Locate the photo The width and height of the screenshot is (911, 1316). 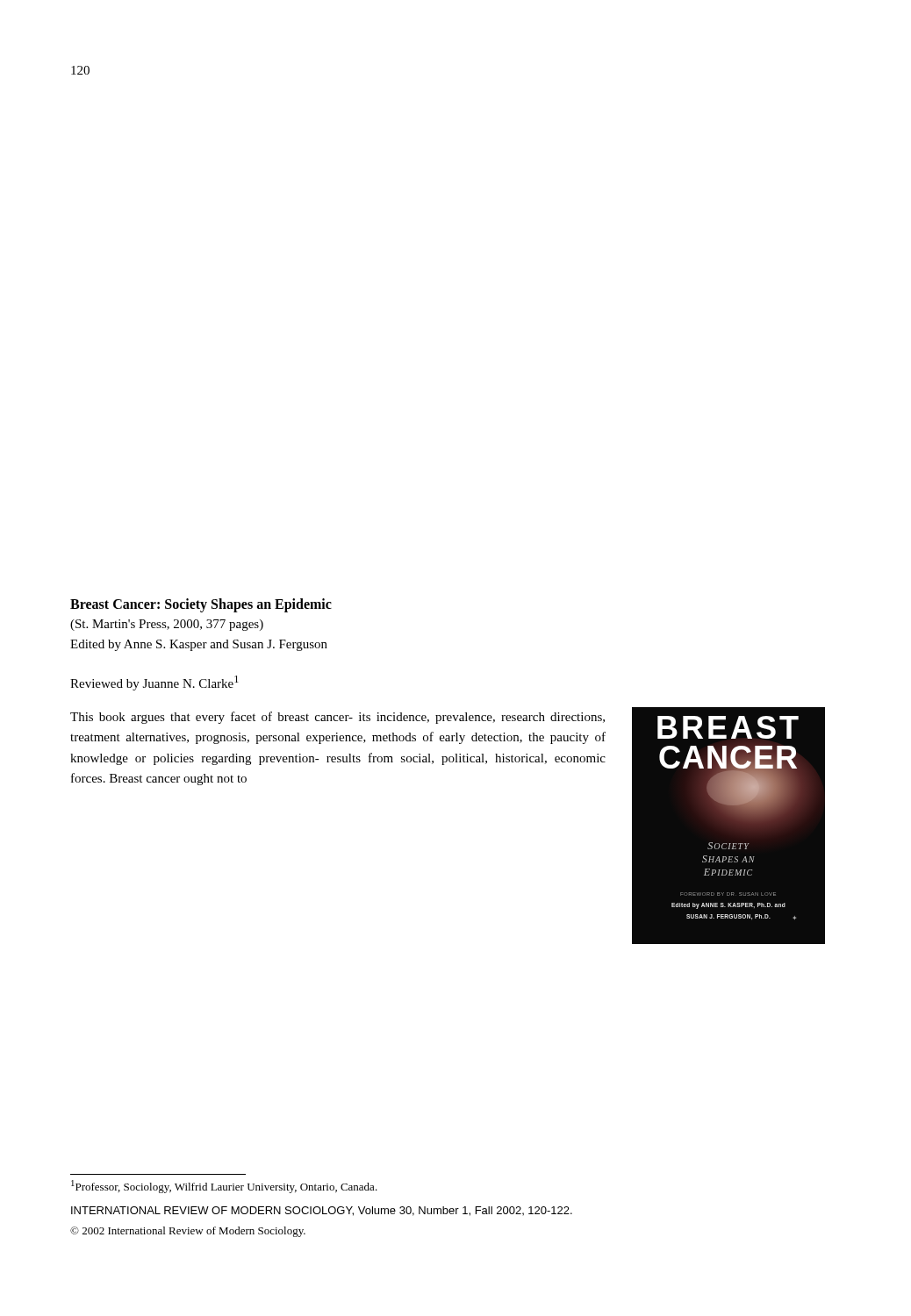pyautogui.click(x=728, y=827)
